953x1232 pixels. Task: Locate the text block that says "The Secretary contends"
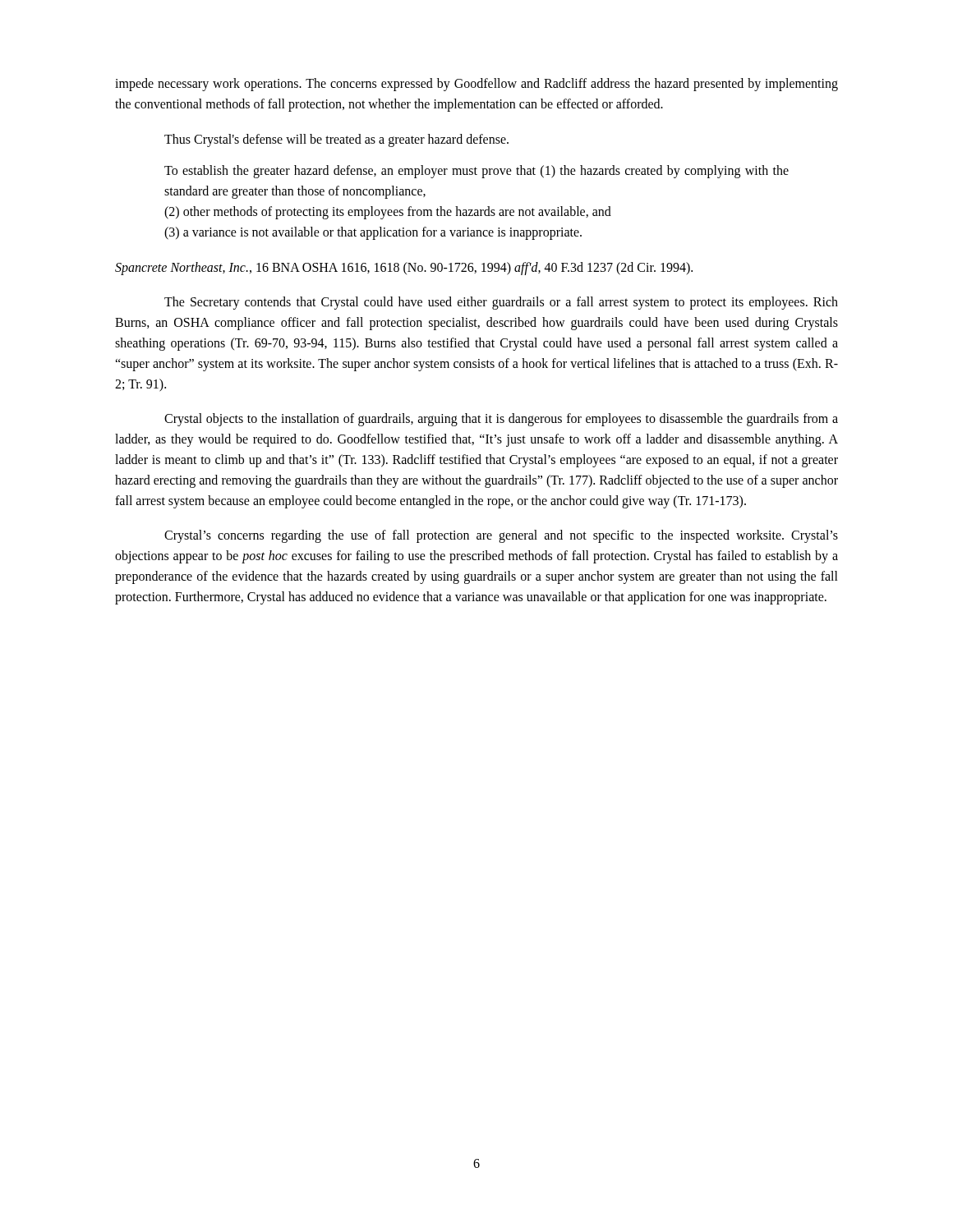(476, 343)
